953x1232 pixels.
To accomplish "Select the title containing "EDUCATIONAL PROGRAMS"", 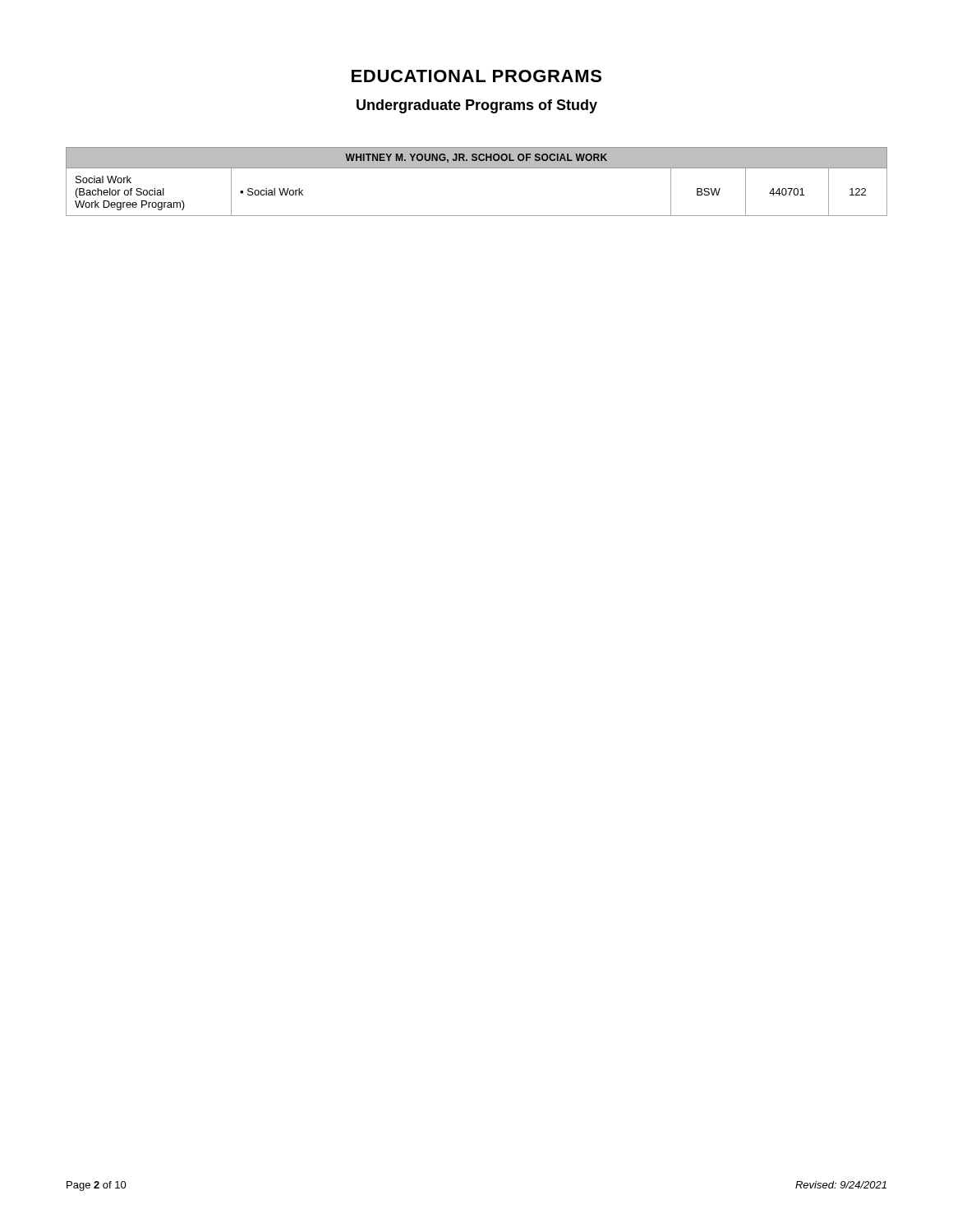I will [476, 76].
